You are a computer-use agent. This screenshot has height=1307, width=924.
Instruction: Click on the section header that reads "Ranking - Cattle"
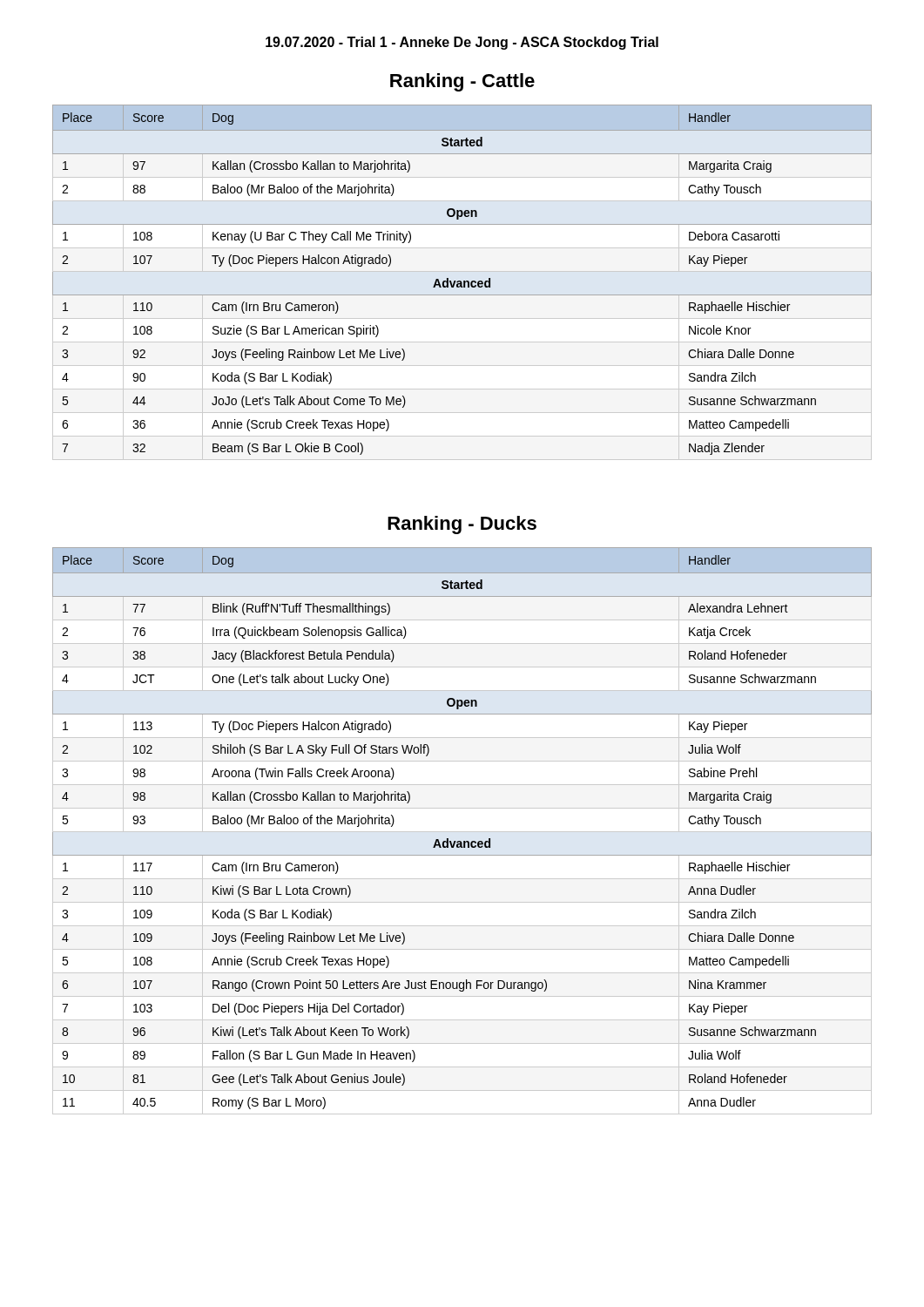point(462,81)
